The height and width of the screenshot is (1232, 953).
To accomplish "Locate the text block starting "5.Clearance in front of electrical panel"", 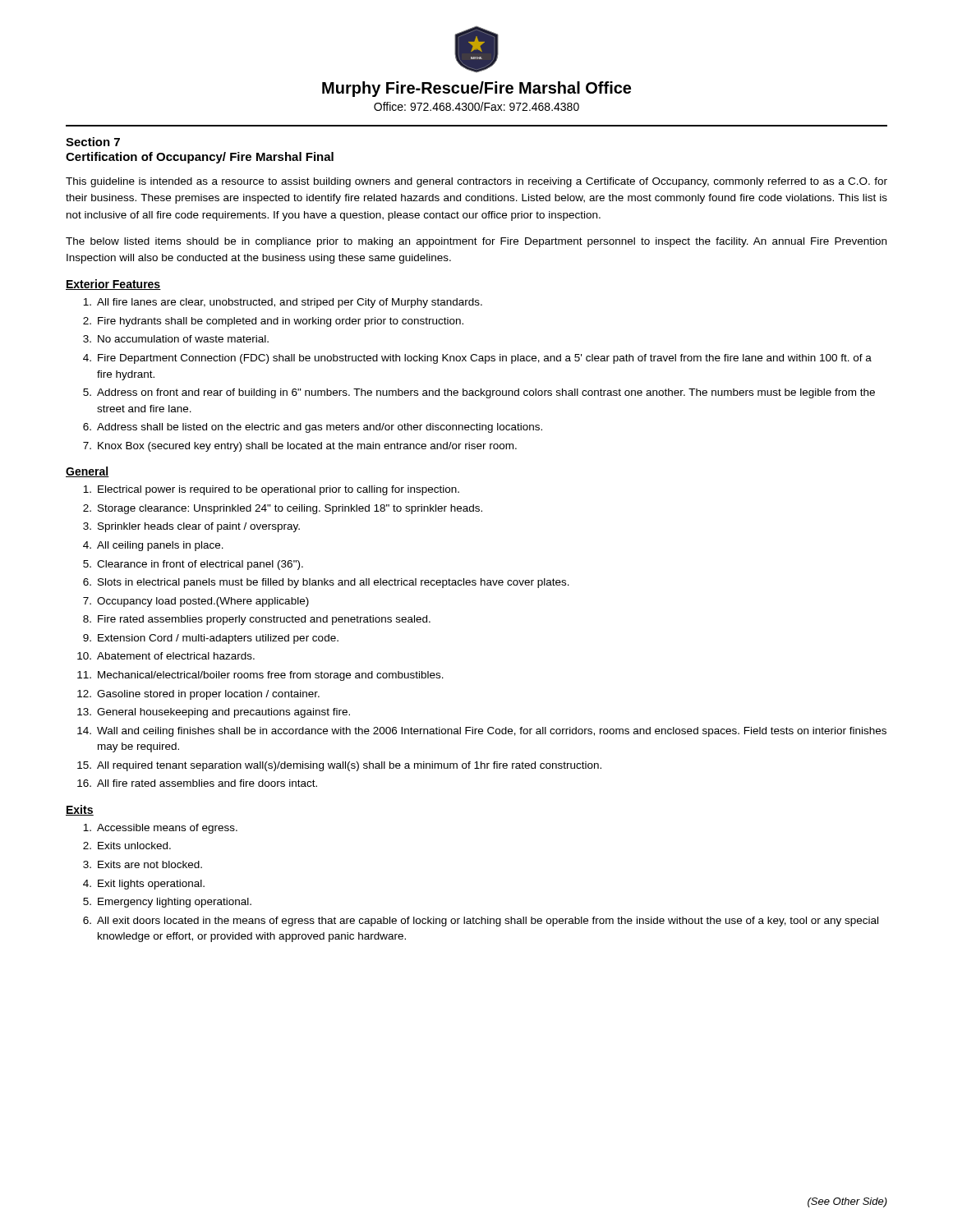I will (x=193, y=565).
